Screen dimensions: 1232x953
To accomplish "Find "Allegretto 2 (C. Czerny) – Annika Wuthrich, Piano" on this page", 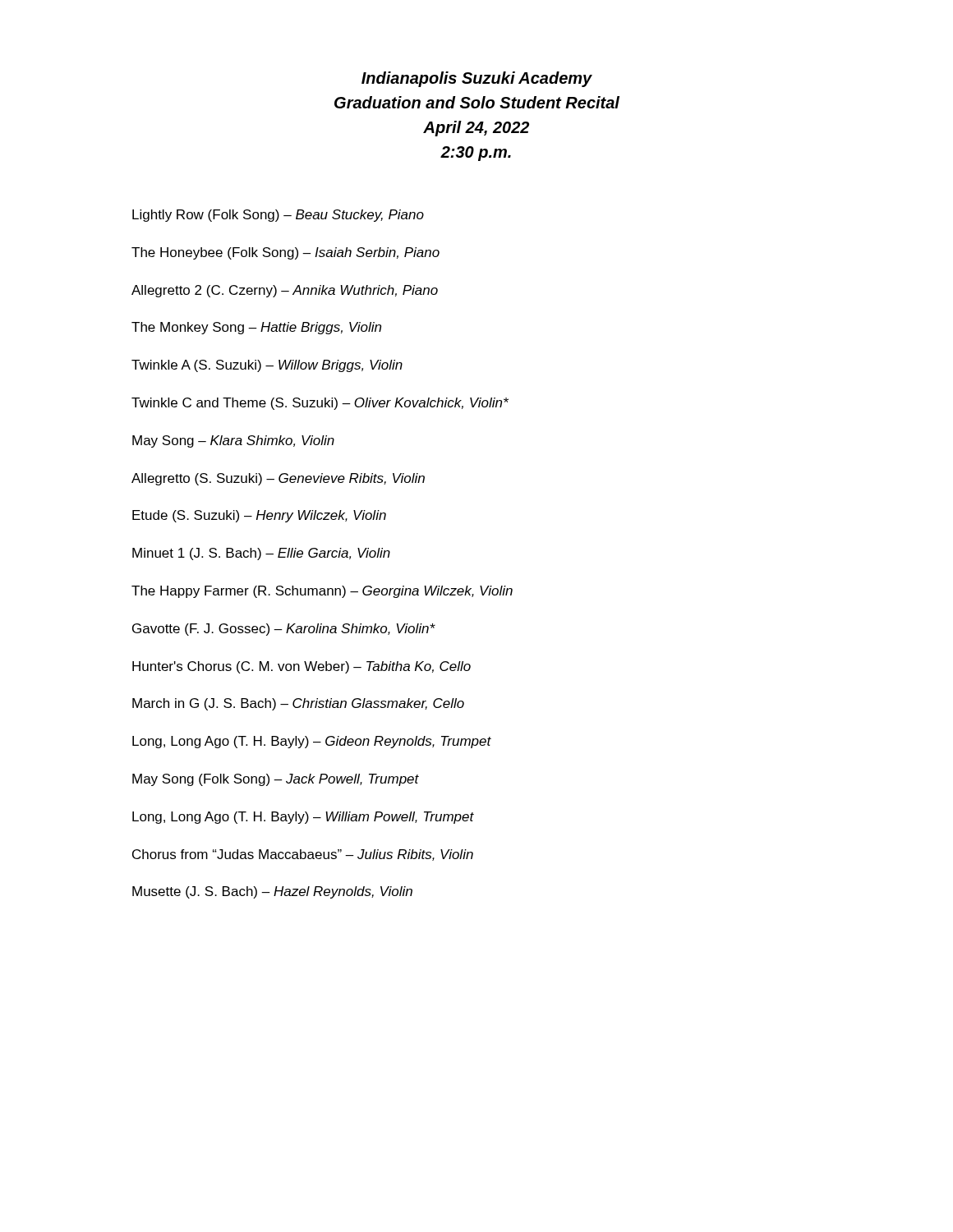I will (x=285, y=290).
